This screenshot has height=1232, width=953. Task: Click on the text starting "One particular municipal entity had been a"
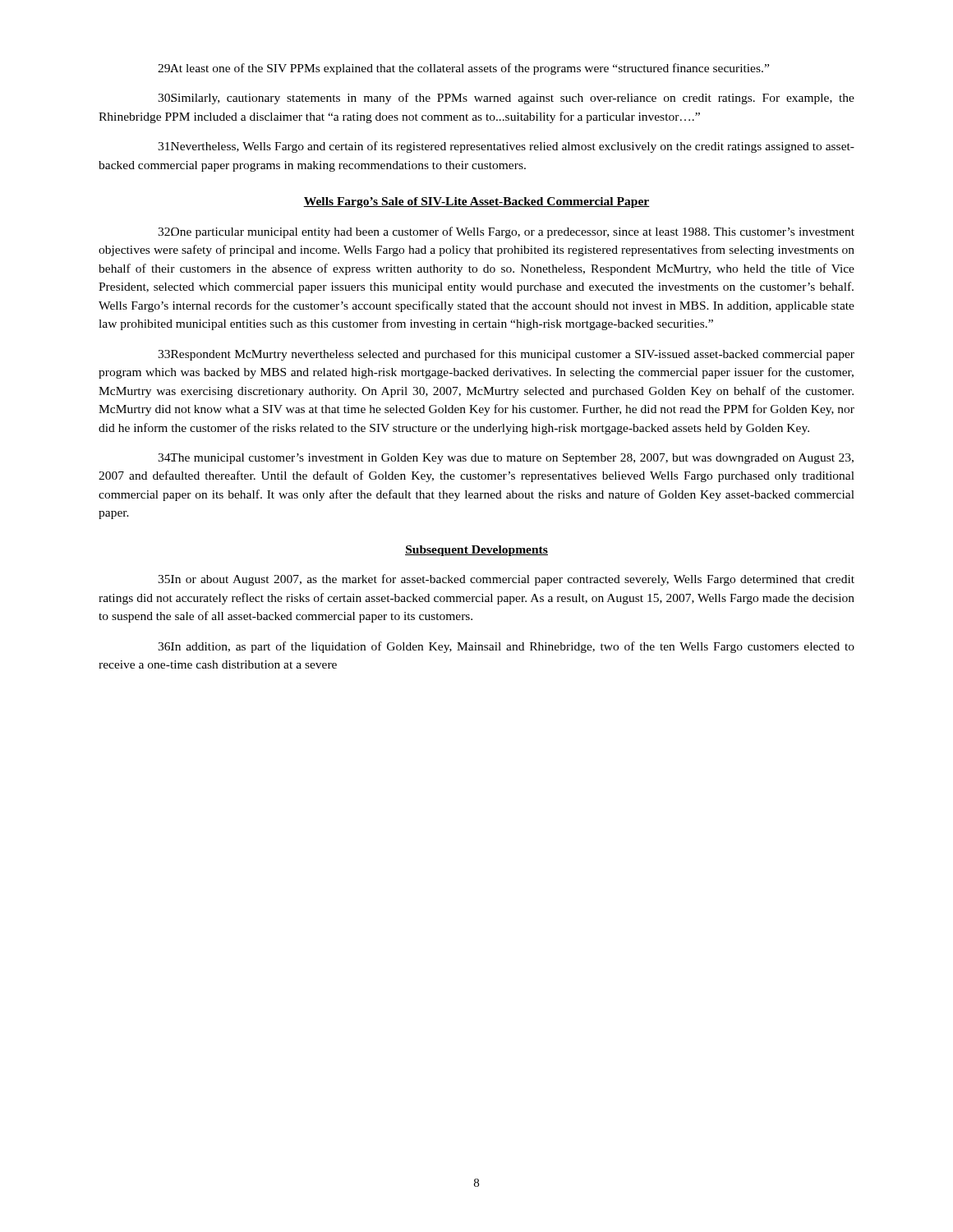point(476,276)
